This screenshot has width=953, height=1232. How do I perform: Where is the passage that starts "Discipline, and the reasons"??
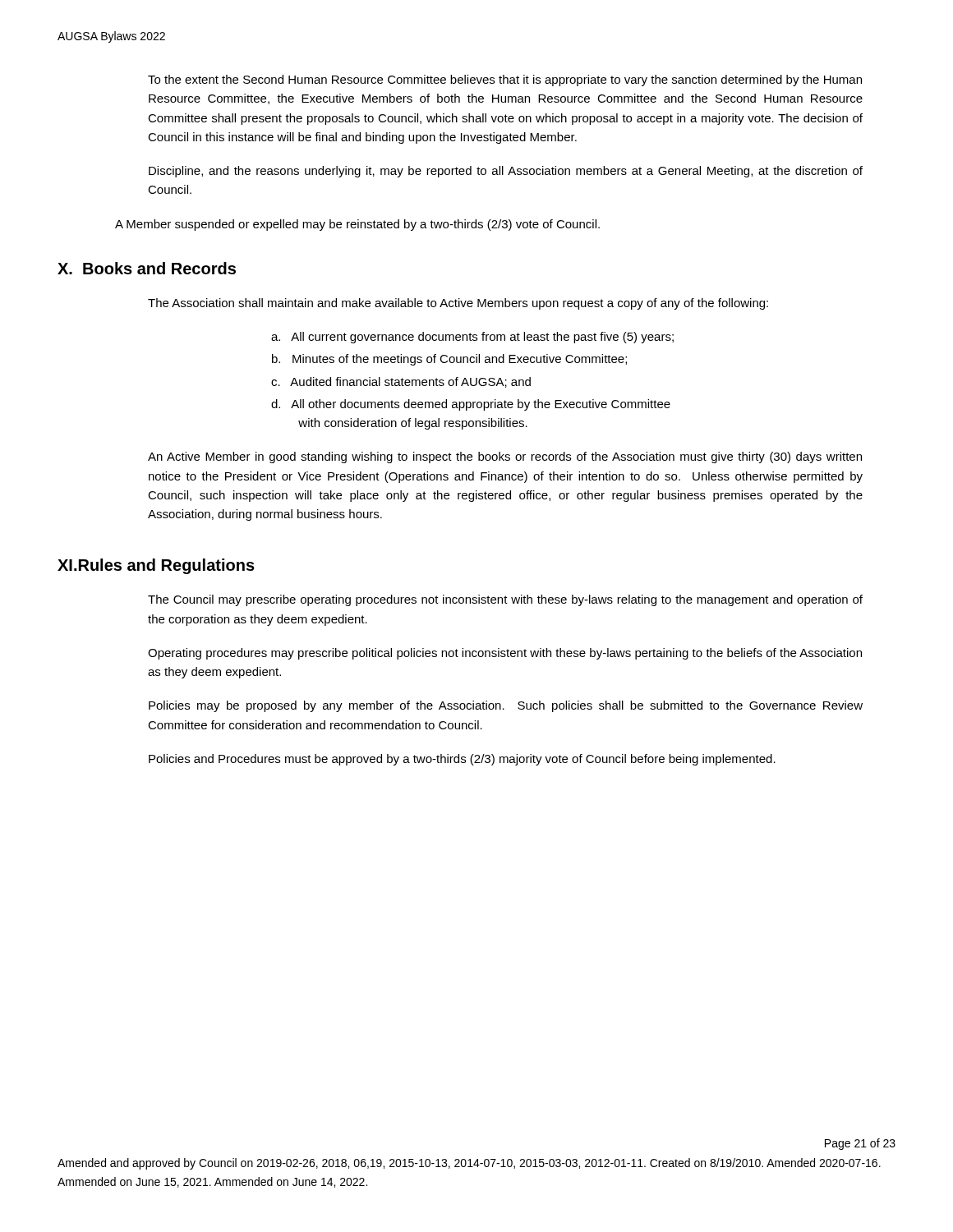point(505,180)
